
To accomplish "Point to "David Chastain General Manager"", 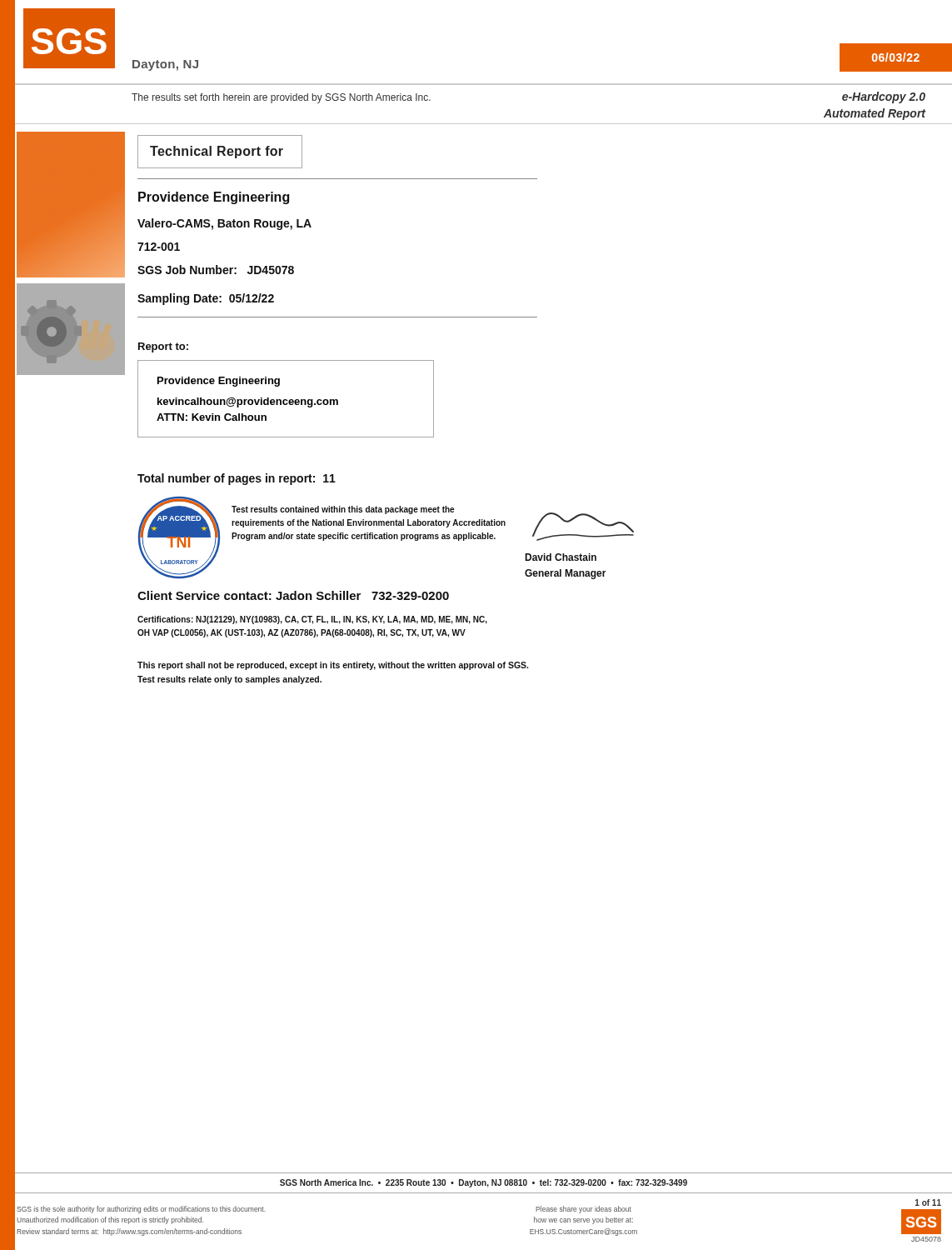I will (565, 566).
